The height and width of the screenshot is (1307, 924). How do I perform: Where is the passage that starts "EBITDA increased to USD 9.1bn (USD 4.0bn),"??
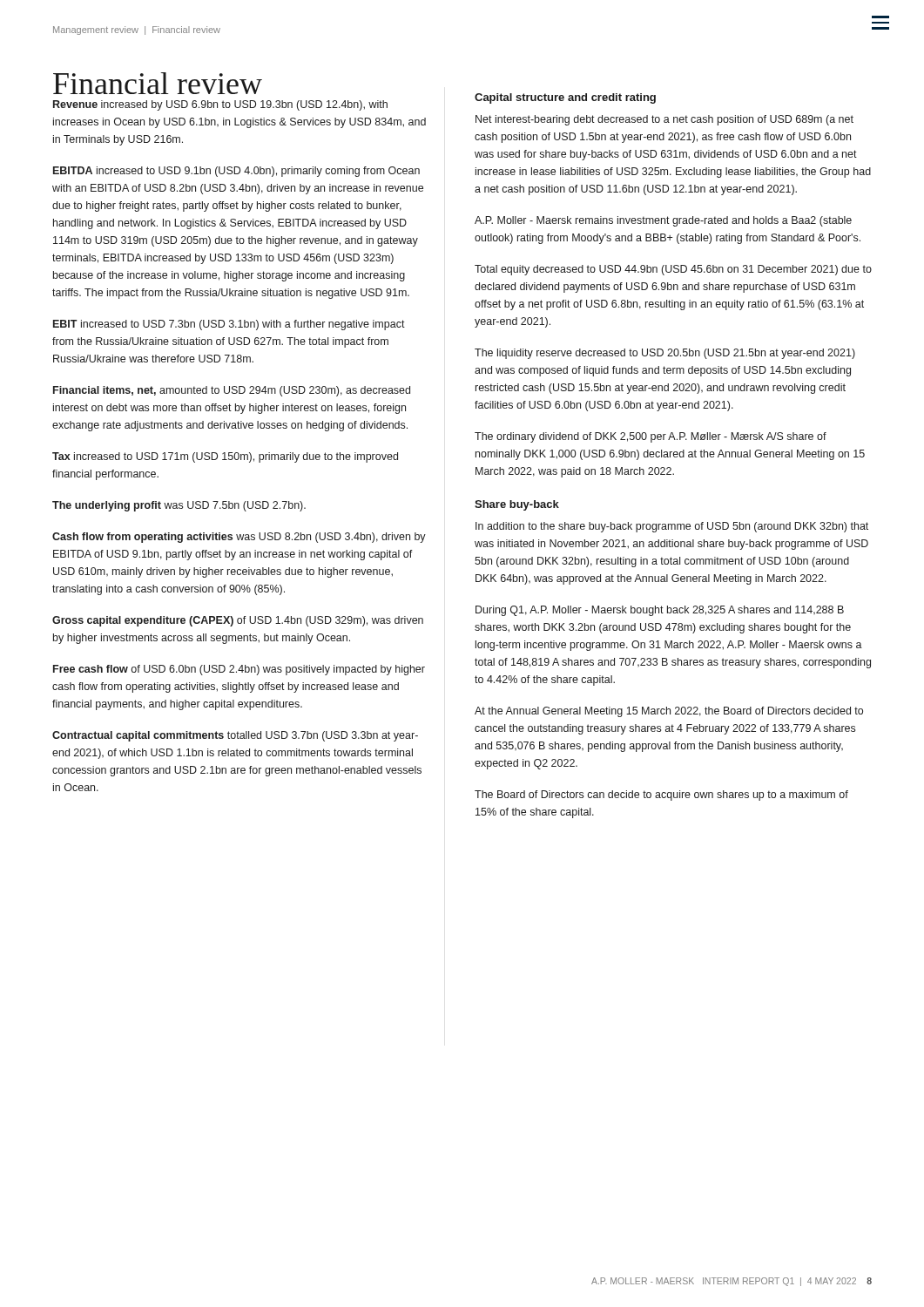[x=238, y=232]
